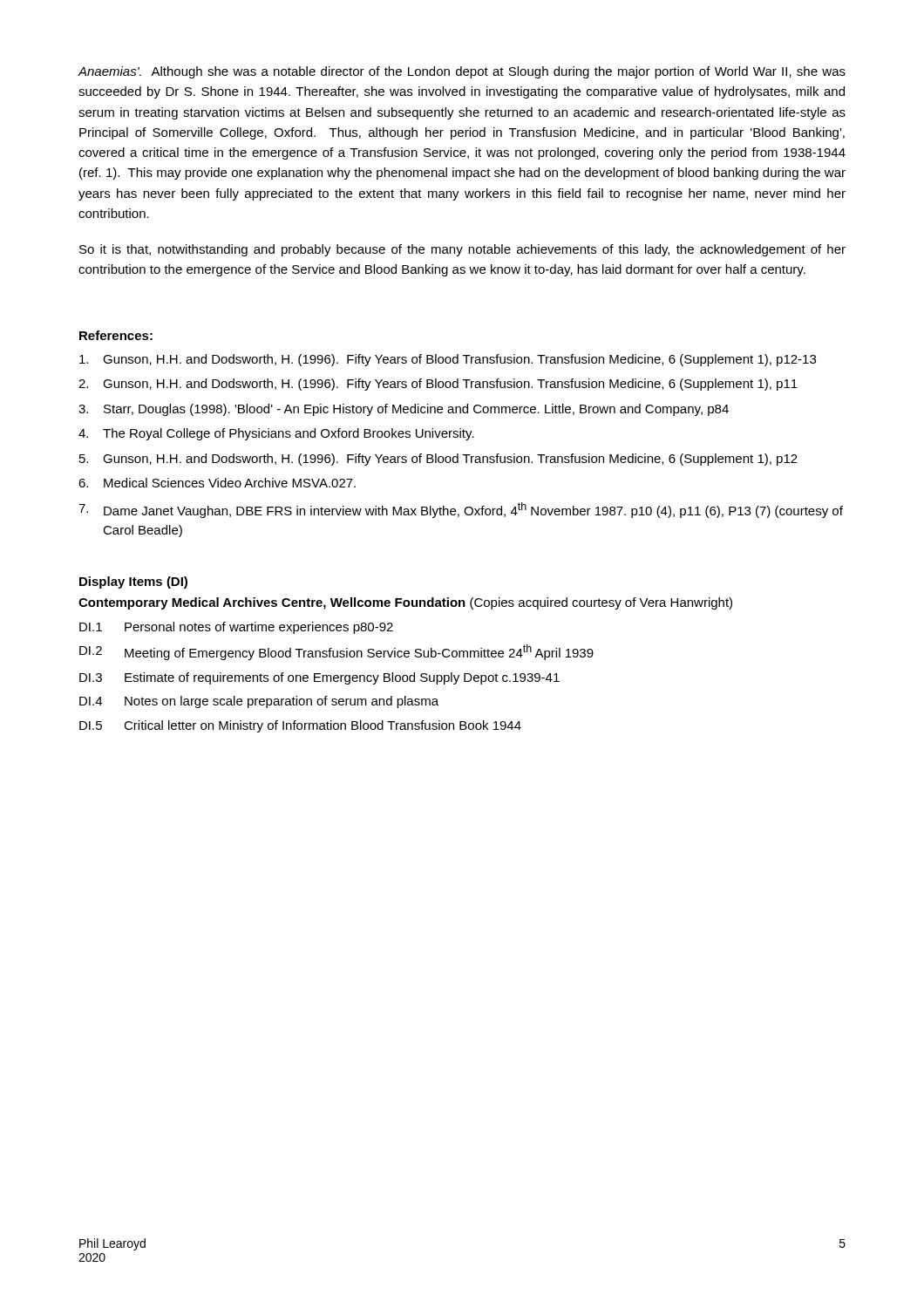Locate the block of text that opens with "DI.3 Estimate of requirements of one Emergency Blood"

[x=462, y=678]
